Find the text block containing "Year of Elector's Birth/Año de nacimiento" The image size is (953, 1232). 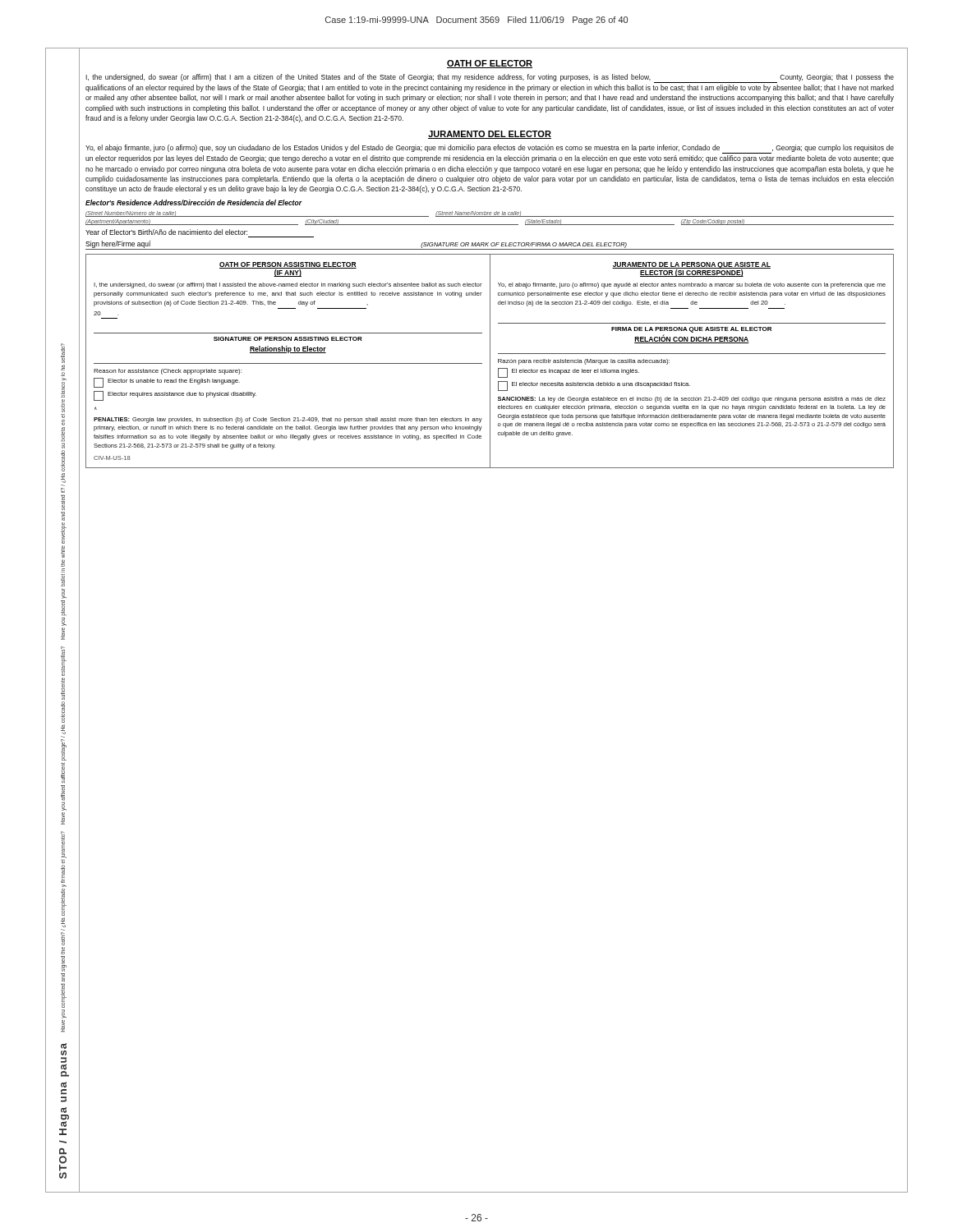pyautogui.click(x=200, y=233)
